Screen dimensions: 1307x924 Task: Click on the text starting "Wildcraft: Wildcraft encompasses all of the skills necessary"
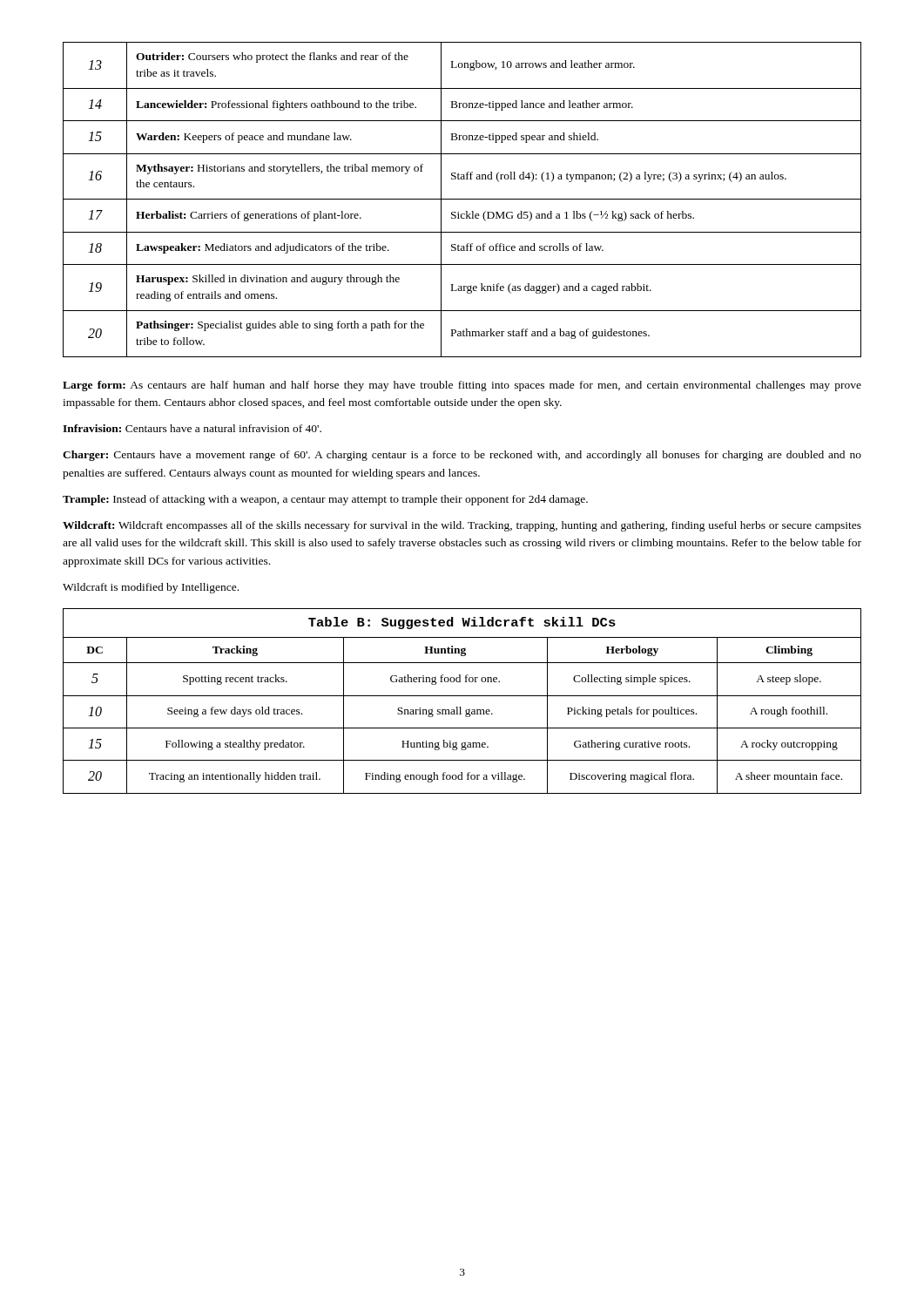pyautogui.click(x=462, y=543)
